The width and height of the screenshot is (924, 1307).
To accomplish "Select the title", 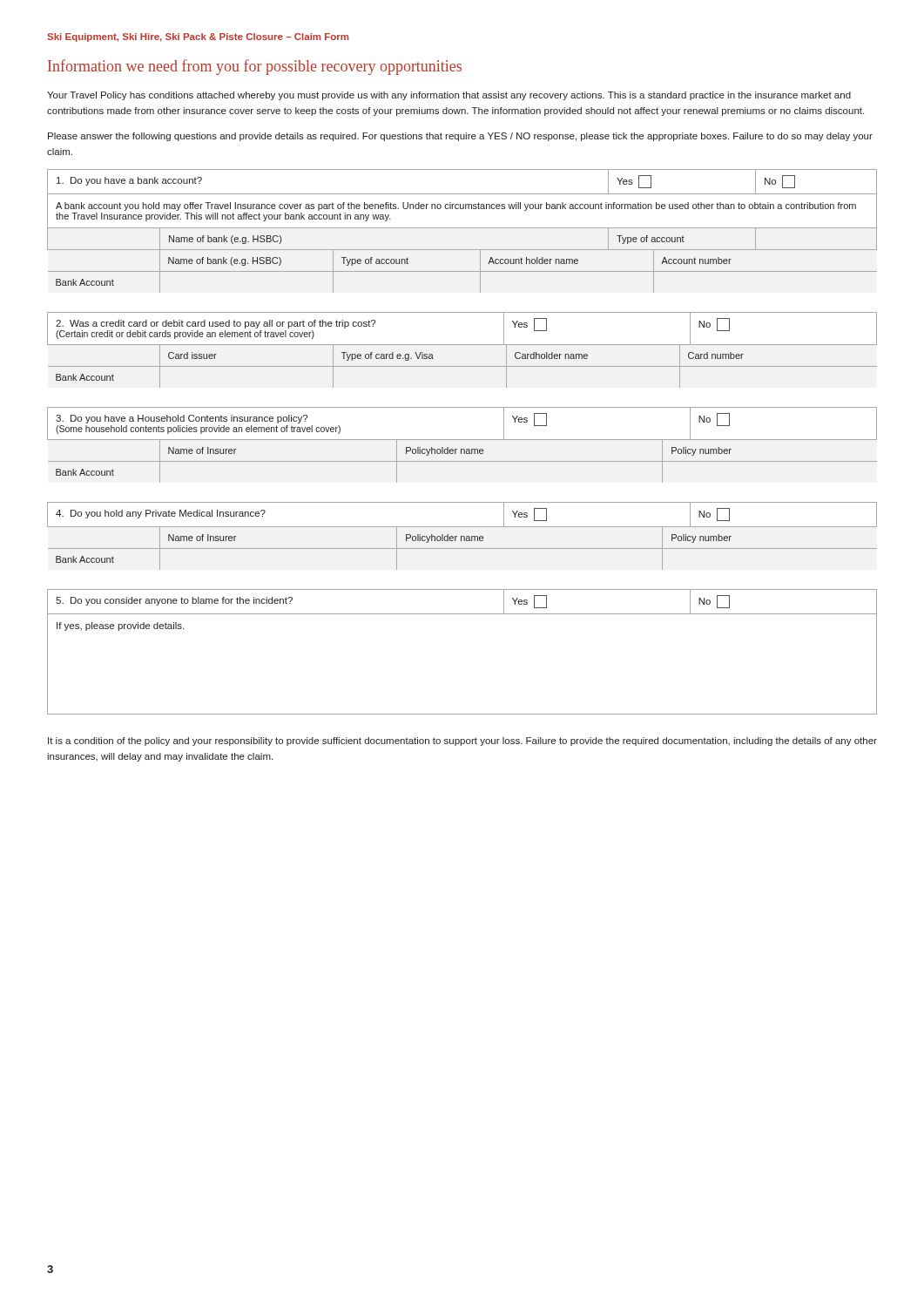I will point(462,67).
